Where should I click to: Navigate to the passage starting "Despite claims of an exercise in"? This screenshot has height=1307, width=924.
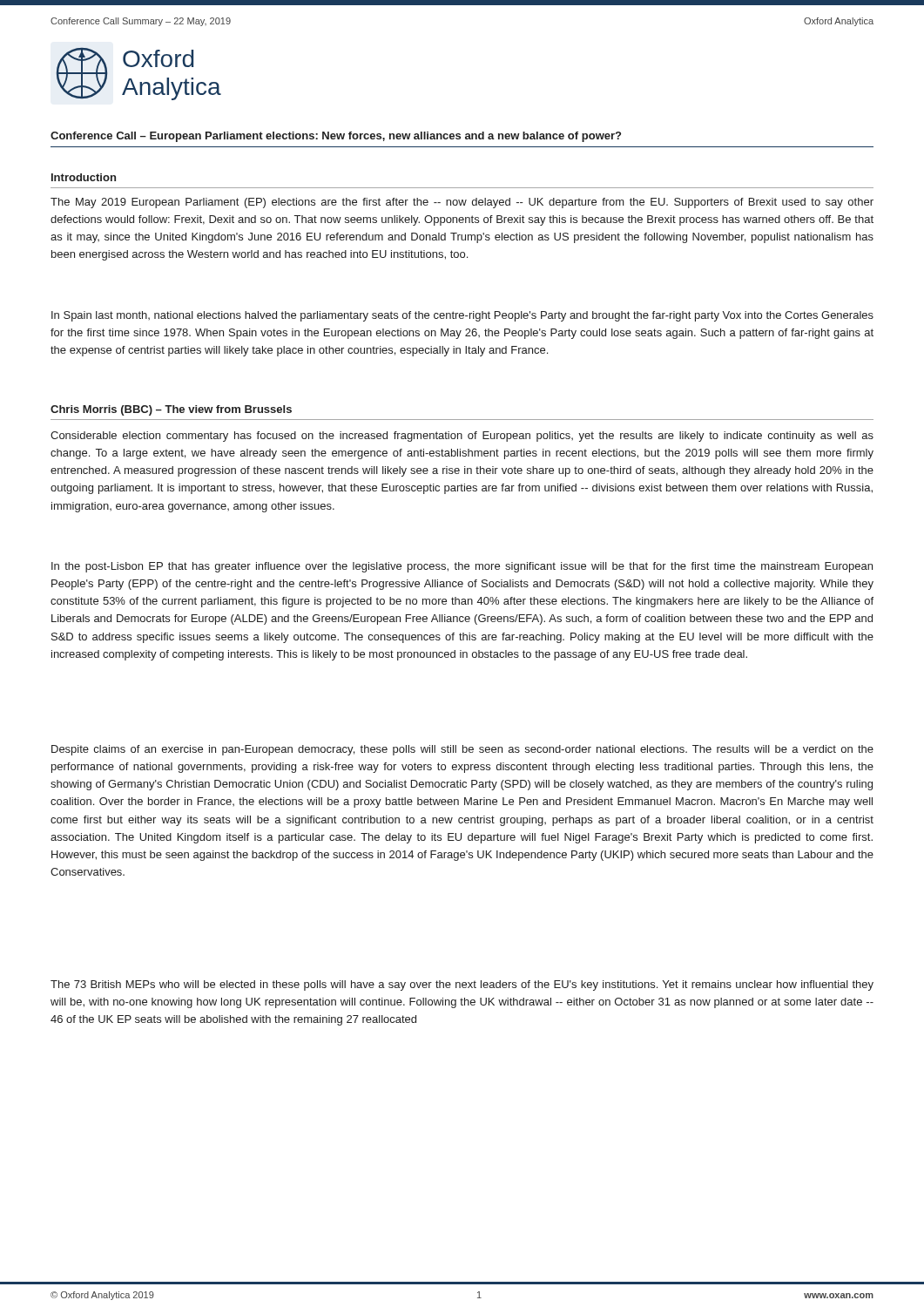coord(462,811)
